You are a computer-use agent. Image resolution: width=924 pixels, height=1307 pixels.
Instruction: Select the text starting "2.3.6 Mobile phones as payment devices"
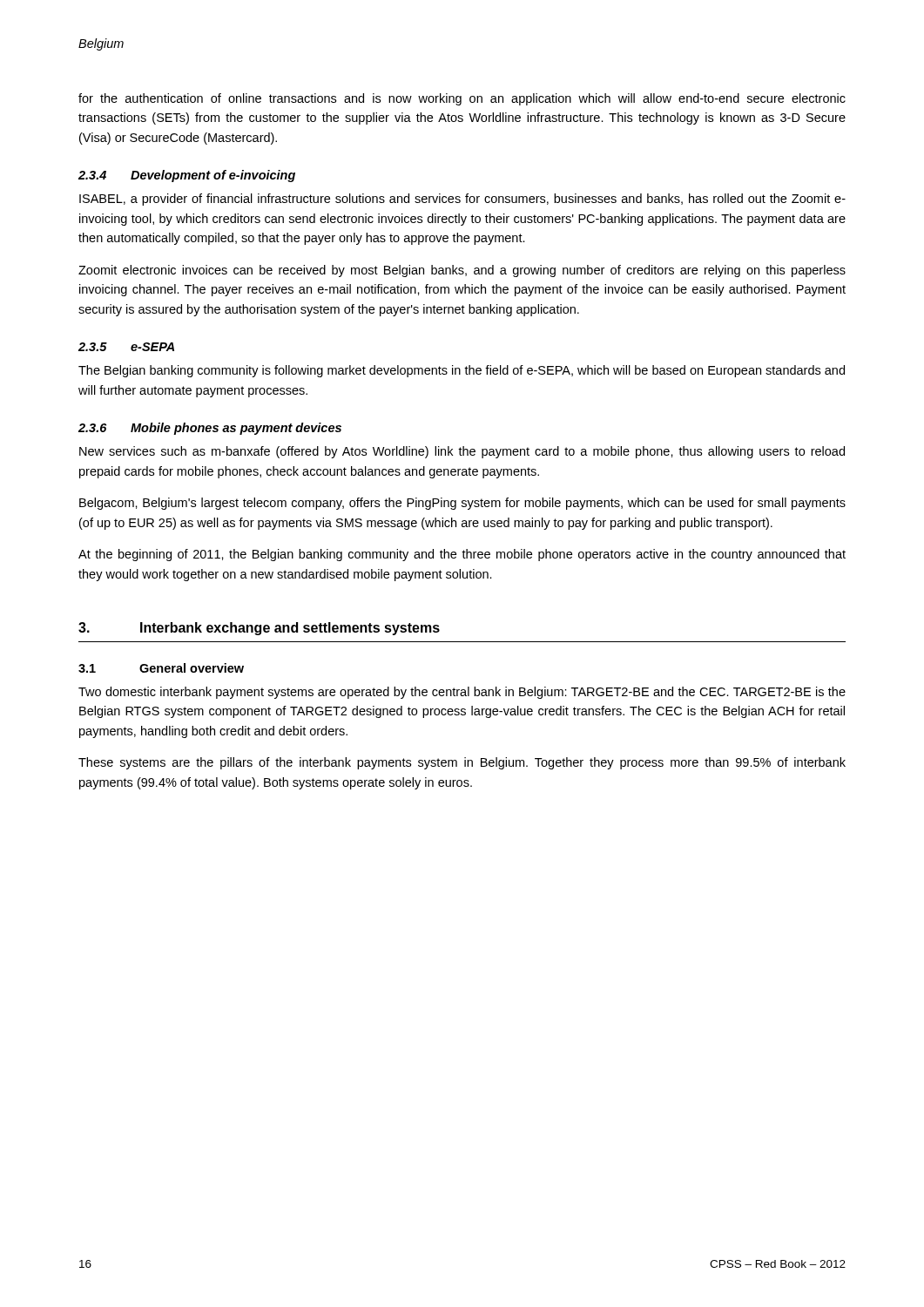pyautogui.click(x=210, y=428)
